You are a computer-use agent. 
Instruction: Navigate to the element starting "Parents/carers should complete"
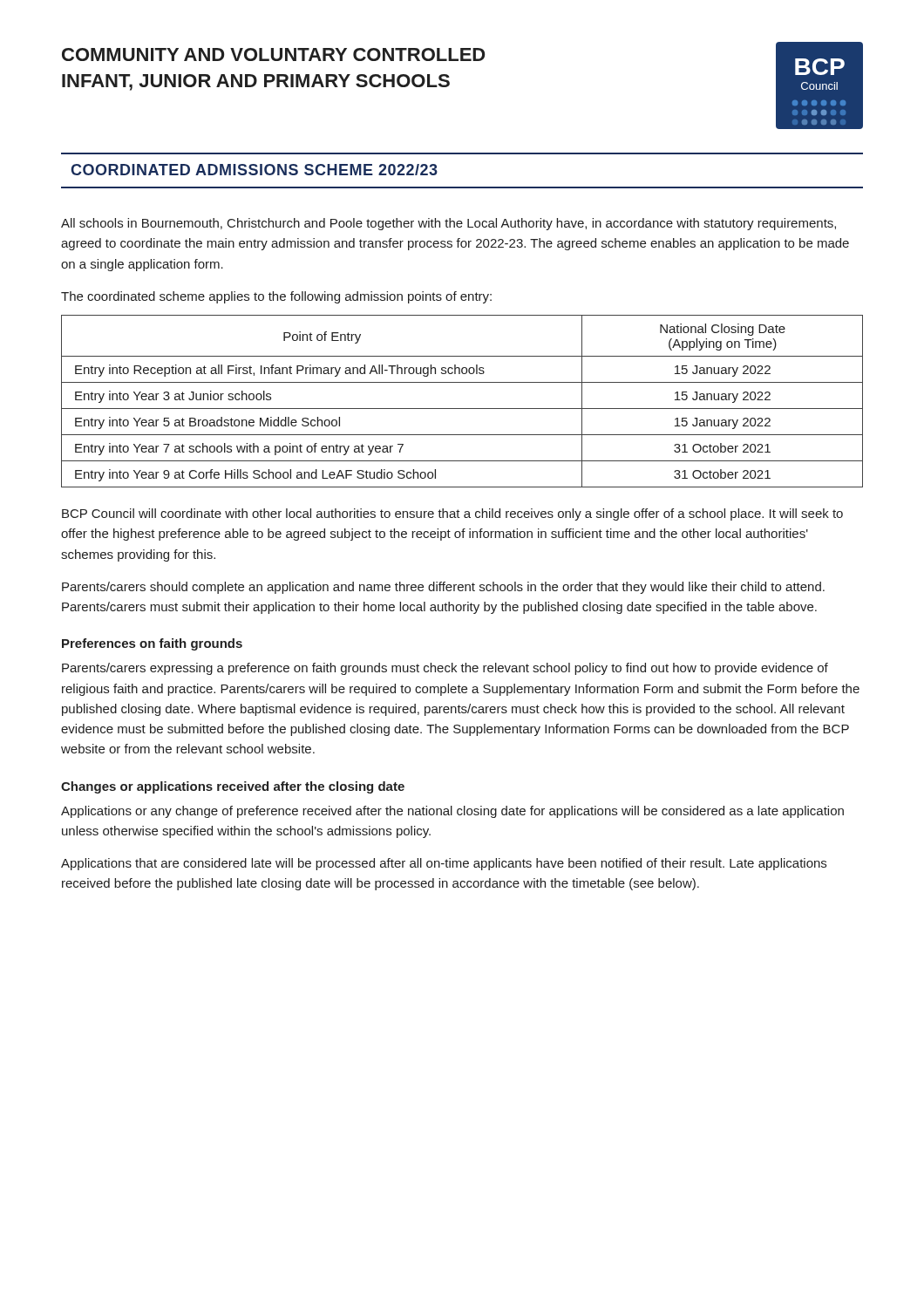443,596
